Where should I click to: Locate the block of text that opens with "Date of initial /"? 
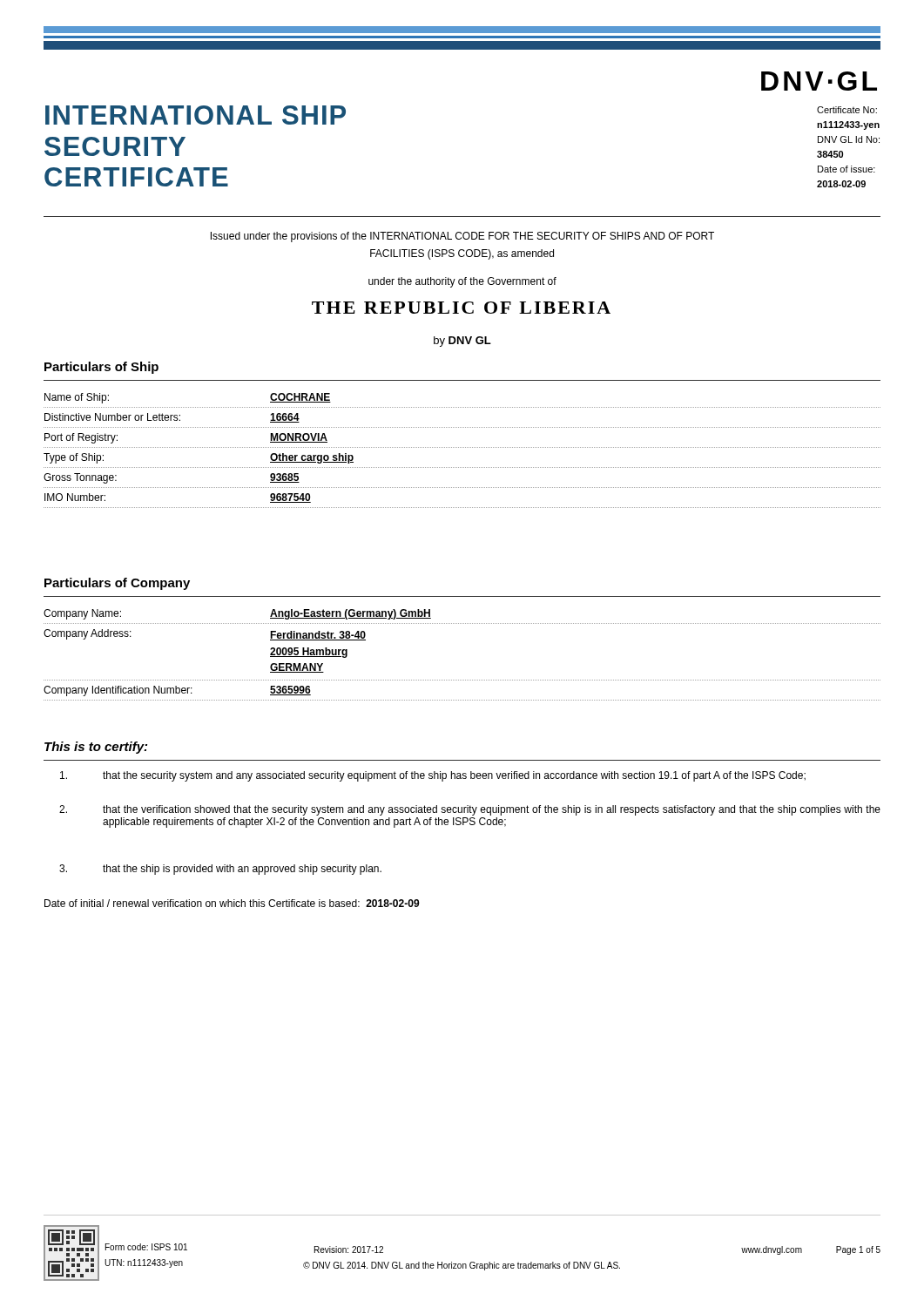pos(231,904)
